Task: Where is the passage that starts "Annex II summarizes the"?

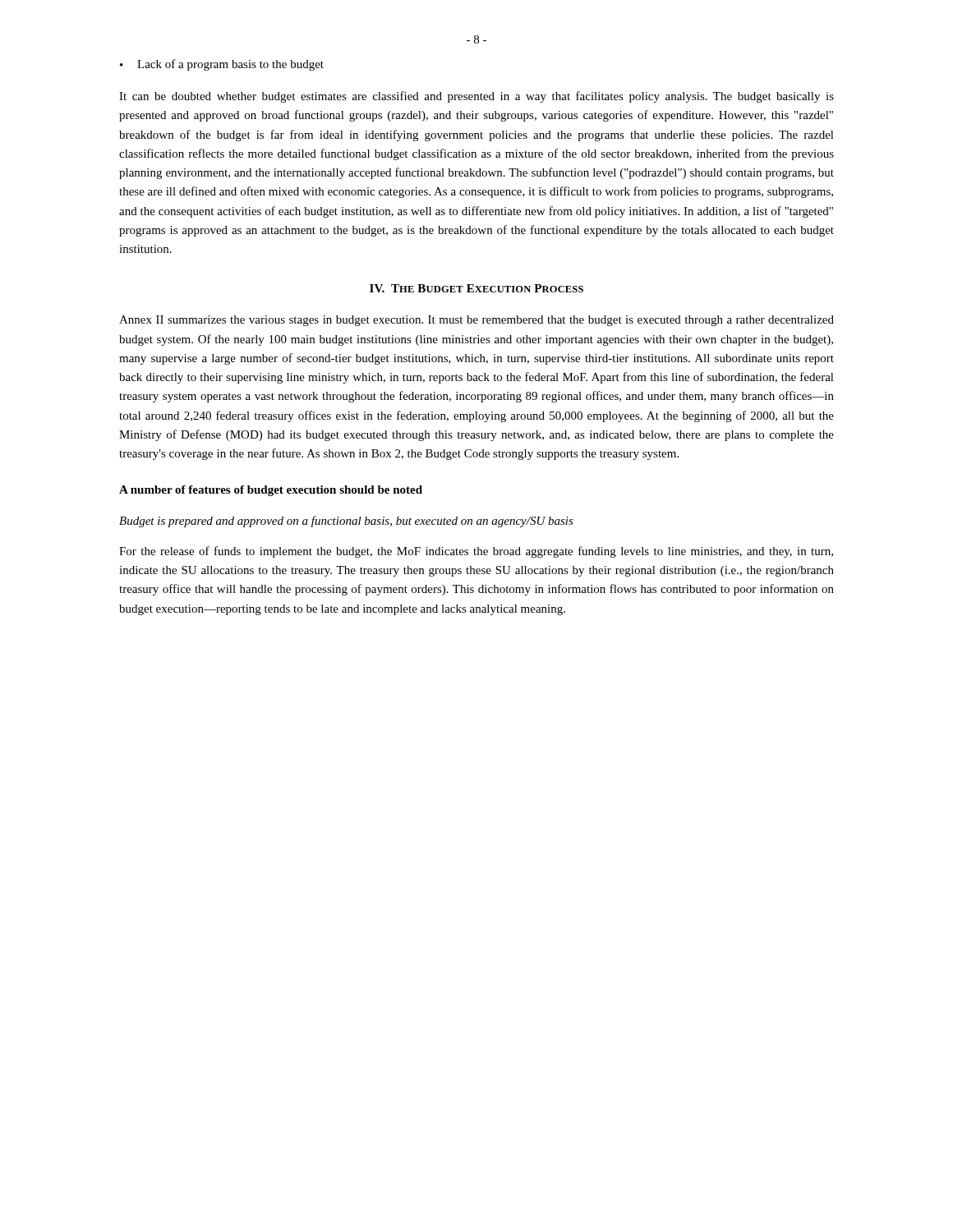Action: (x=476, y=387)
